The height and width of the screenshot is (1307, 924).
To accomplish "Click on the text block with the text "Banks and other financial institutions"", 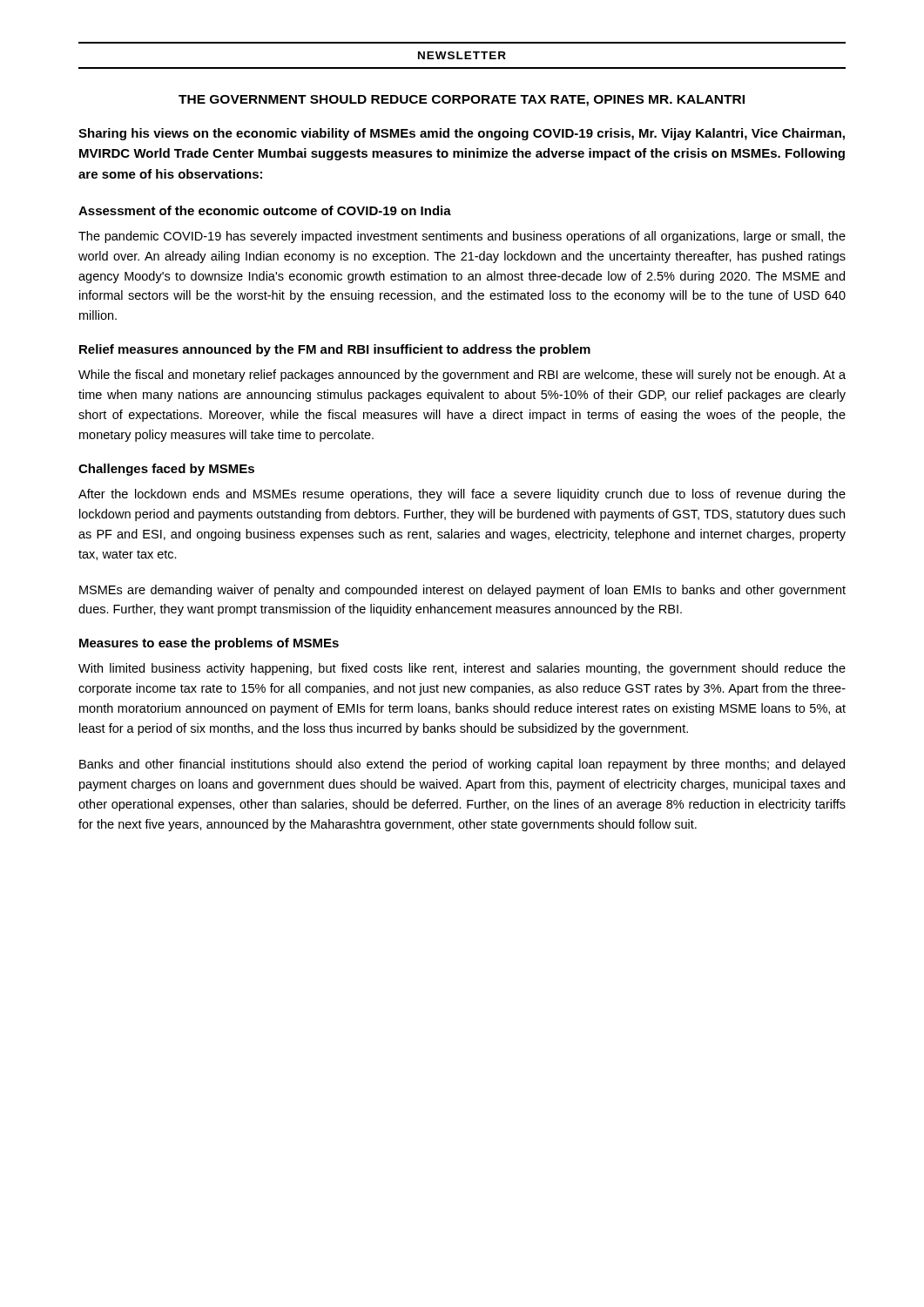I will (x=462, y=794).
